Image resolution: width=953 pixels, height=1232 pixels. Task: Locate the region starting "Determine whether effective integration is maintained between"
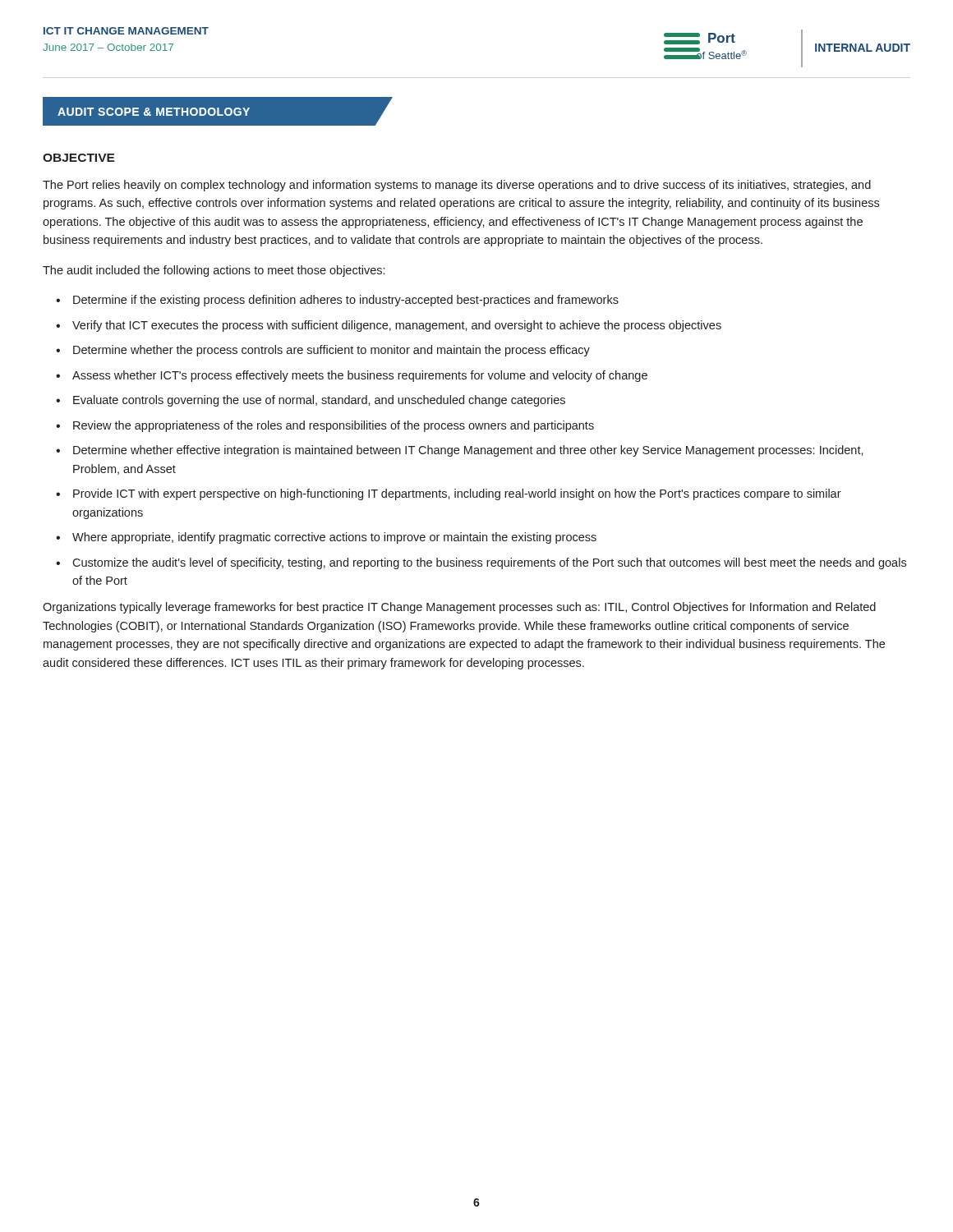(x=476, y=460)
